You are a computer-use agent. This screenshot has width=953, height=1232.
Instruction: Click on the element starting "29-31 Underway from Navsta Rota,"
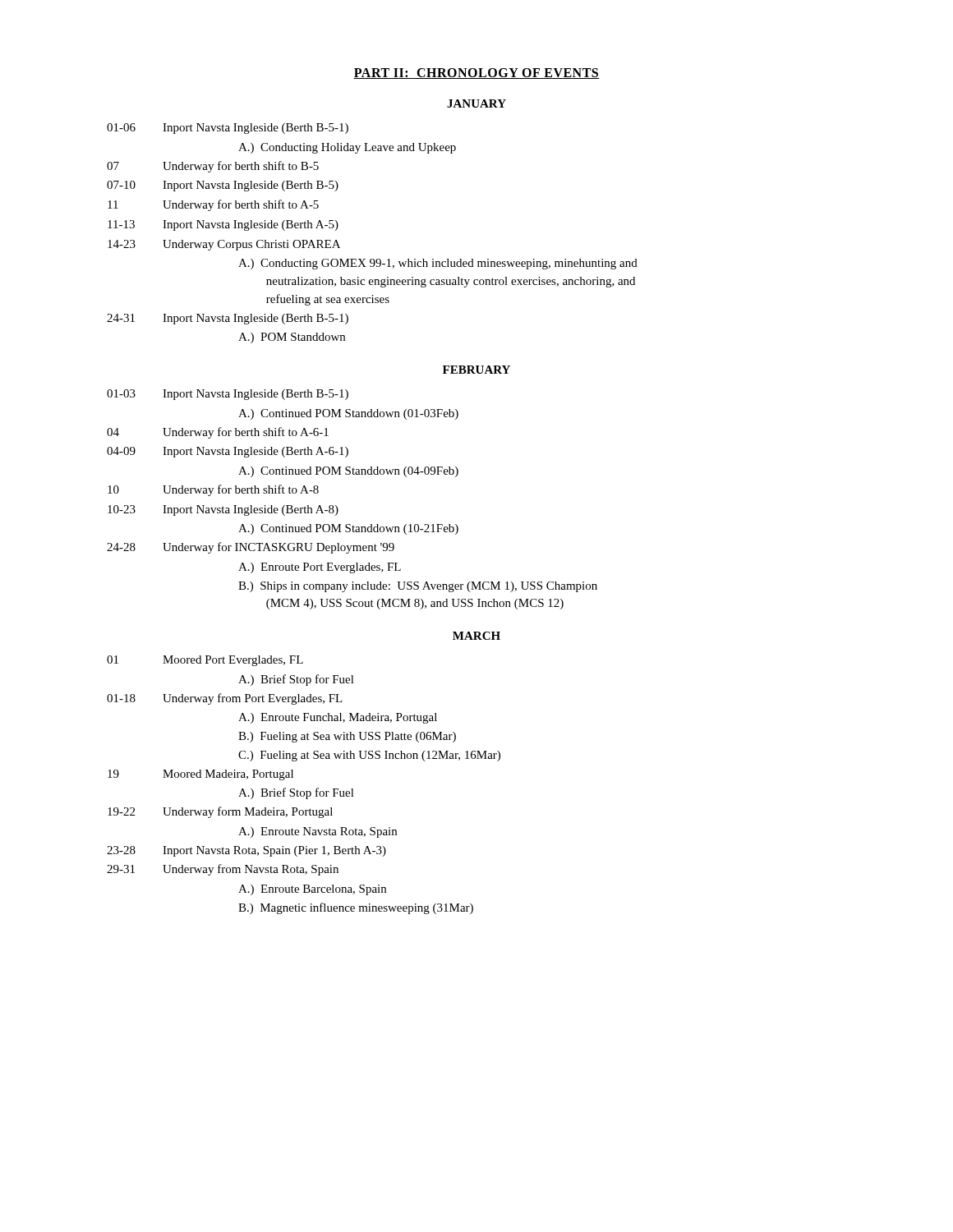click(x=223, y=870)
